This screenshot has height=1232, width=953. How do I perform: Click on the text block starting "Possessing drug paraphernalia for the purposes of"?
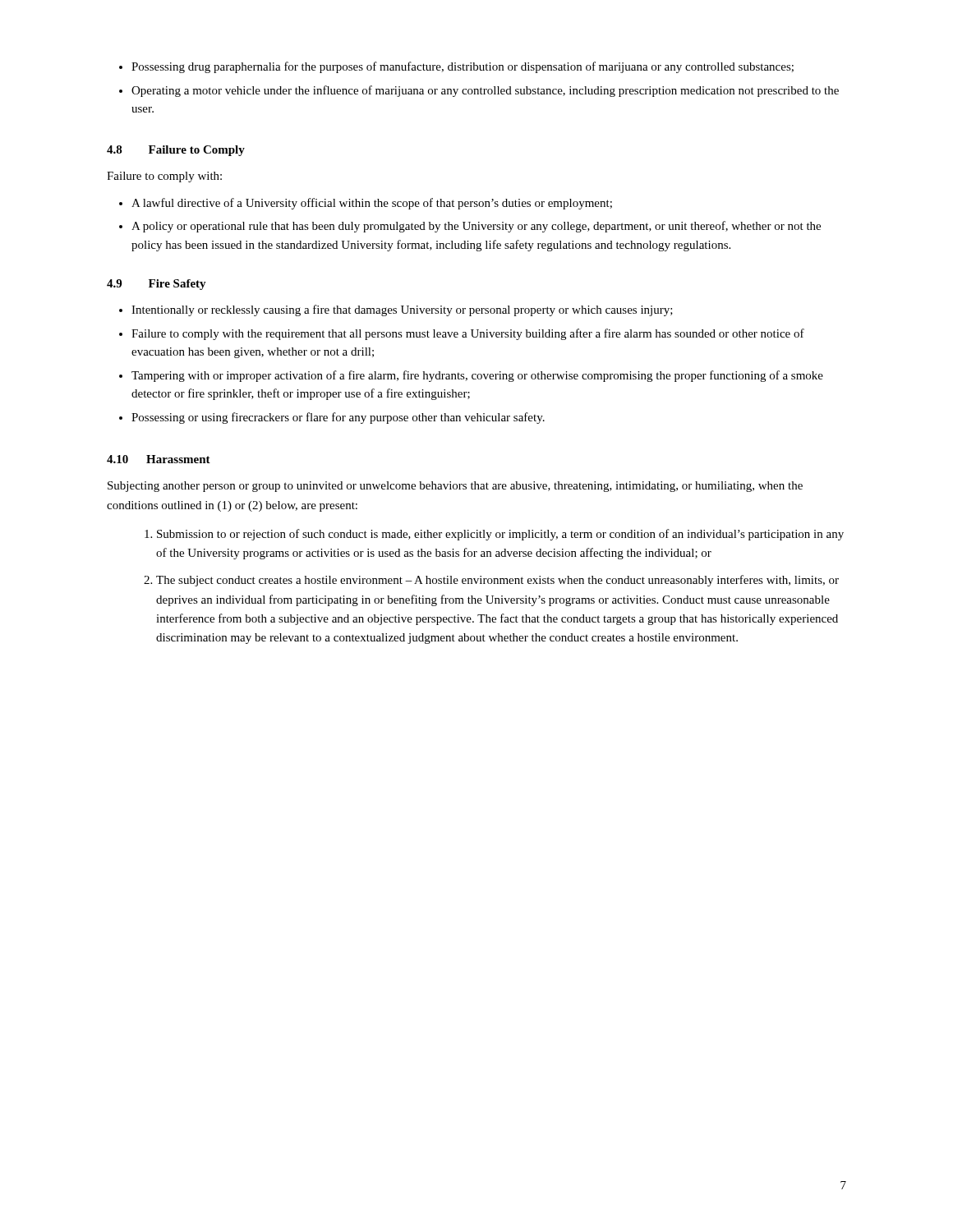tap(489, 88)
